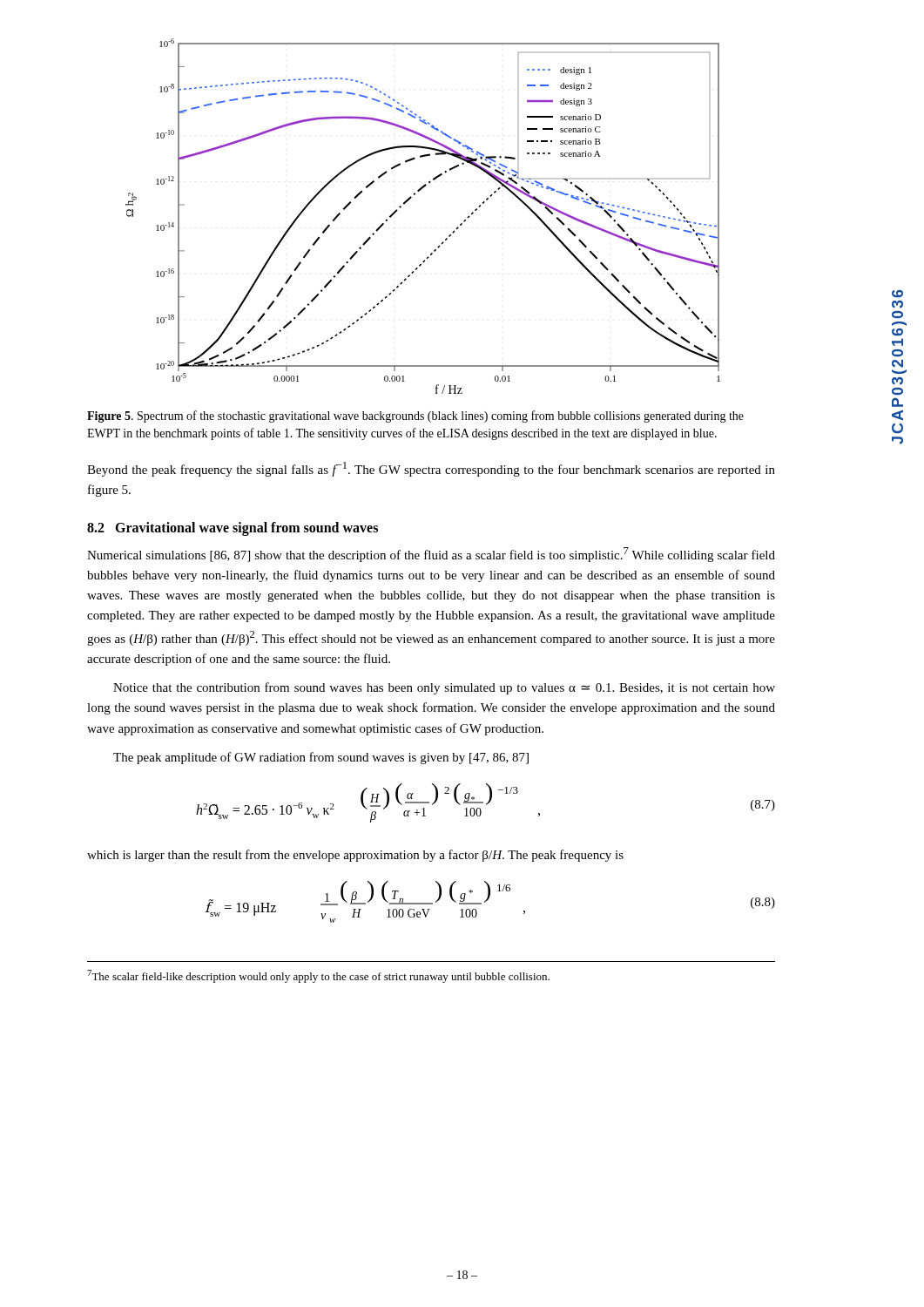The width and height of the screenshot is (924, 1307).
Task: Find the formula on this page that starts "h2Ω̃sw = 2.65 · 10−6 vw"
Action: [x=481, y=807]
